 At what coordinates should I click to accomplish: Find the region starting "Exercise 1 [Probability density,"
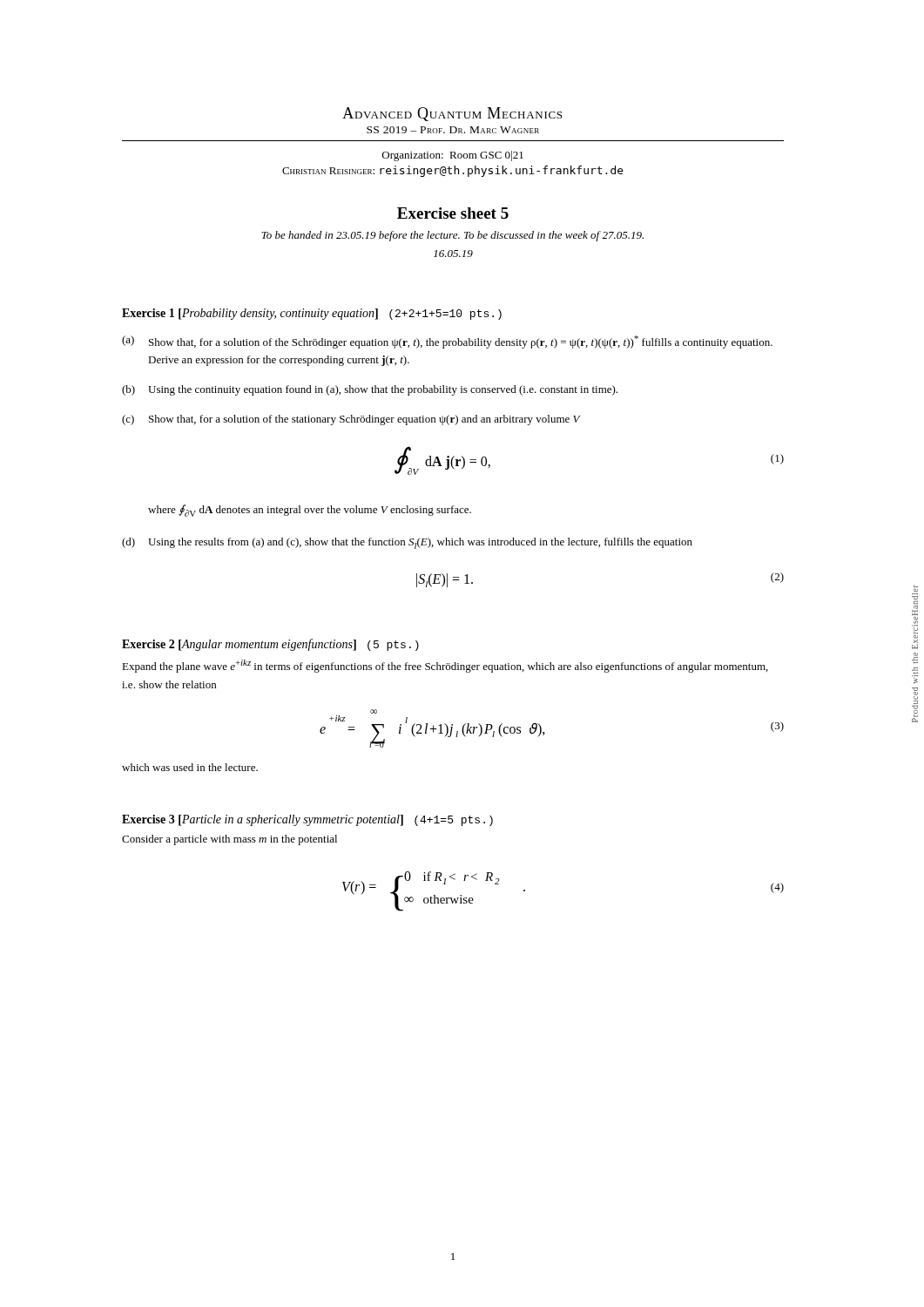tap(313, 313)
